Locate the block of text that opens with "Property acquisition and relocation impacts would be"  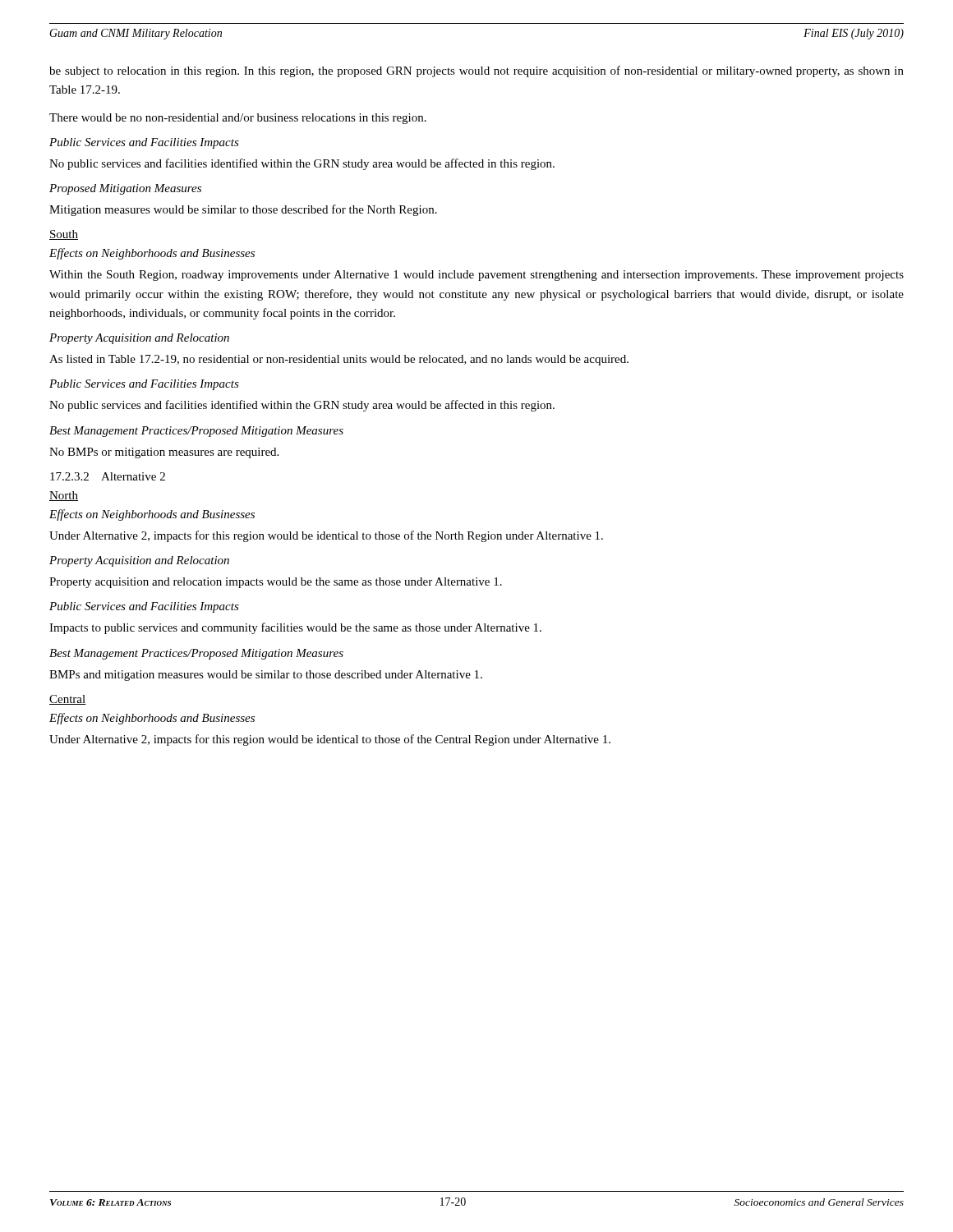coord(276,582)
